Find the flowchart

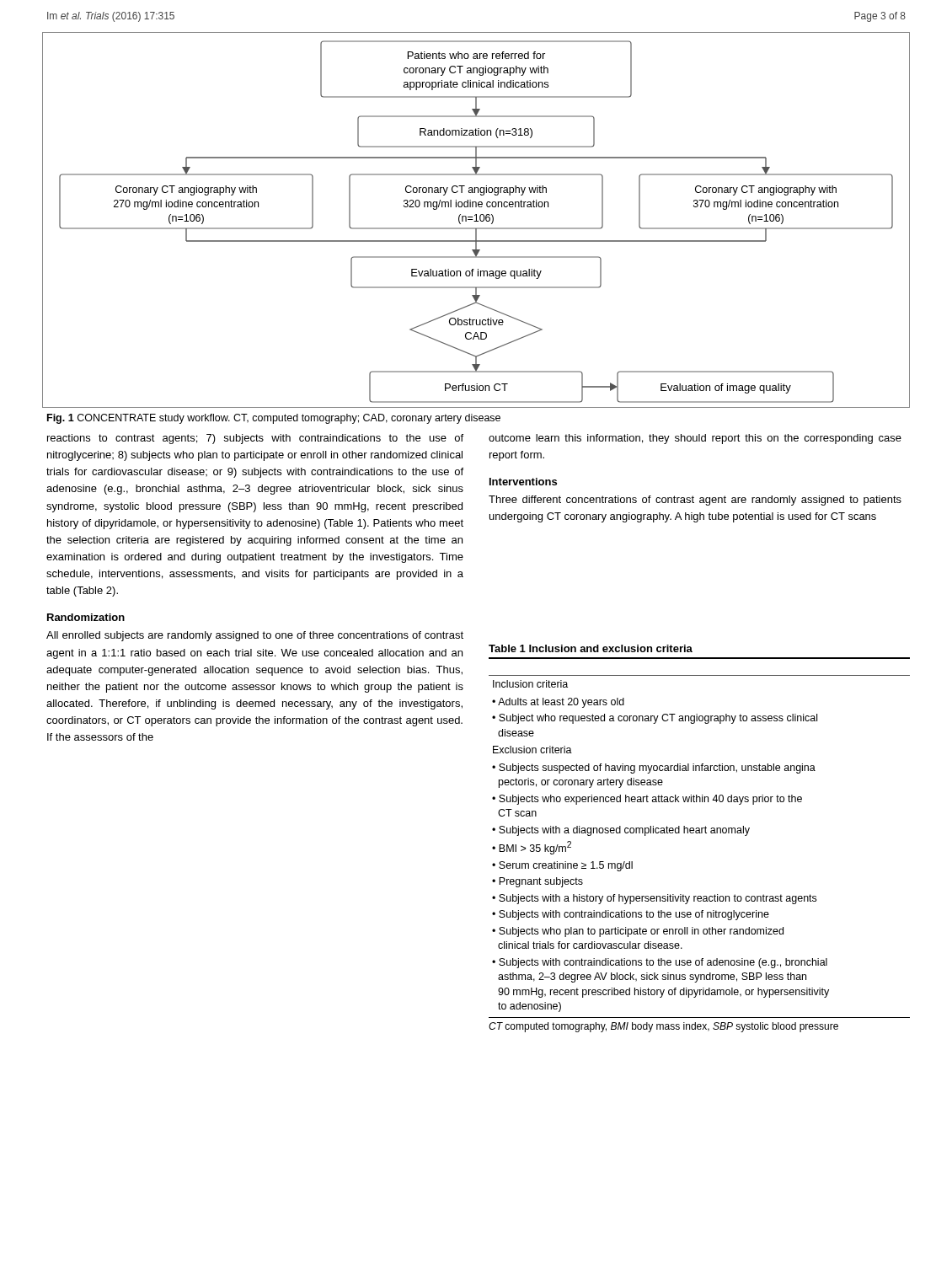(x=476, y=218)
